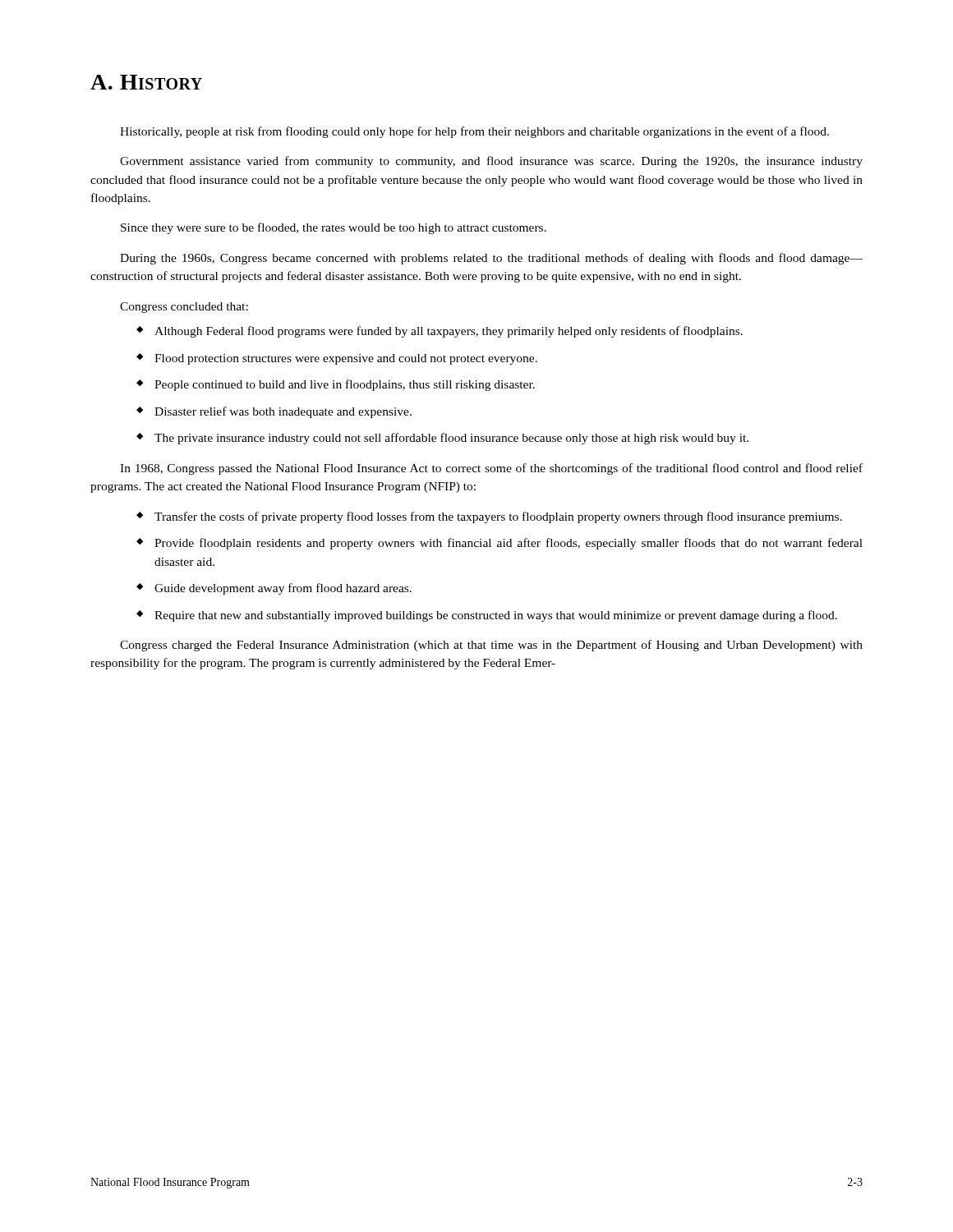Click the passage that begins "In 1968, Congress"
The image size is (953, 1232).
tap(476, 477)
